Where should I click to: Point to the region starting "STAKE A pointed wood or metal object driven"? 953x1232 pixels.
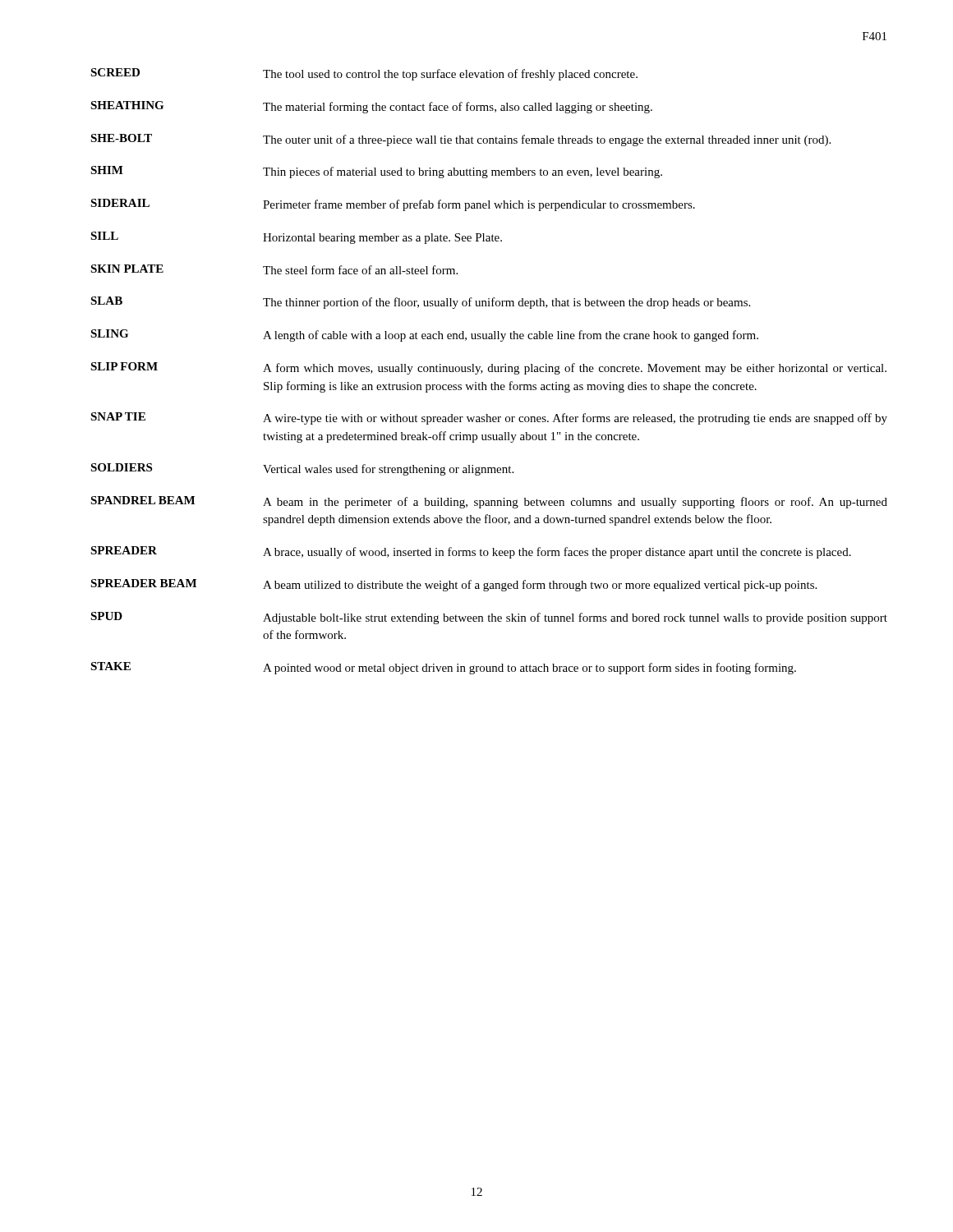[489, 668]
